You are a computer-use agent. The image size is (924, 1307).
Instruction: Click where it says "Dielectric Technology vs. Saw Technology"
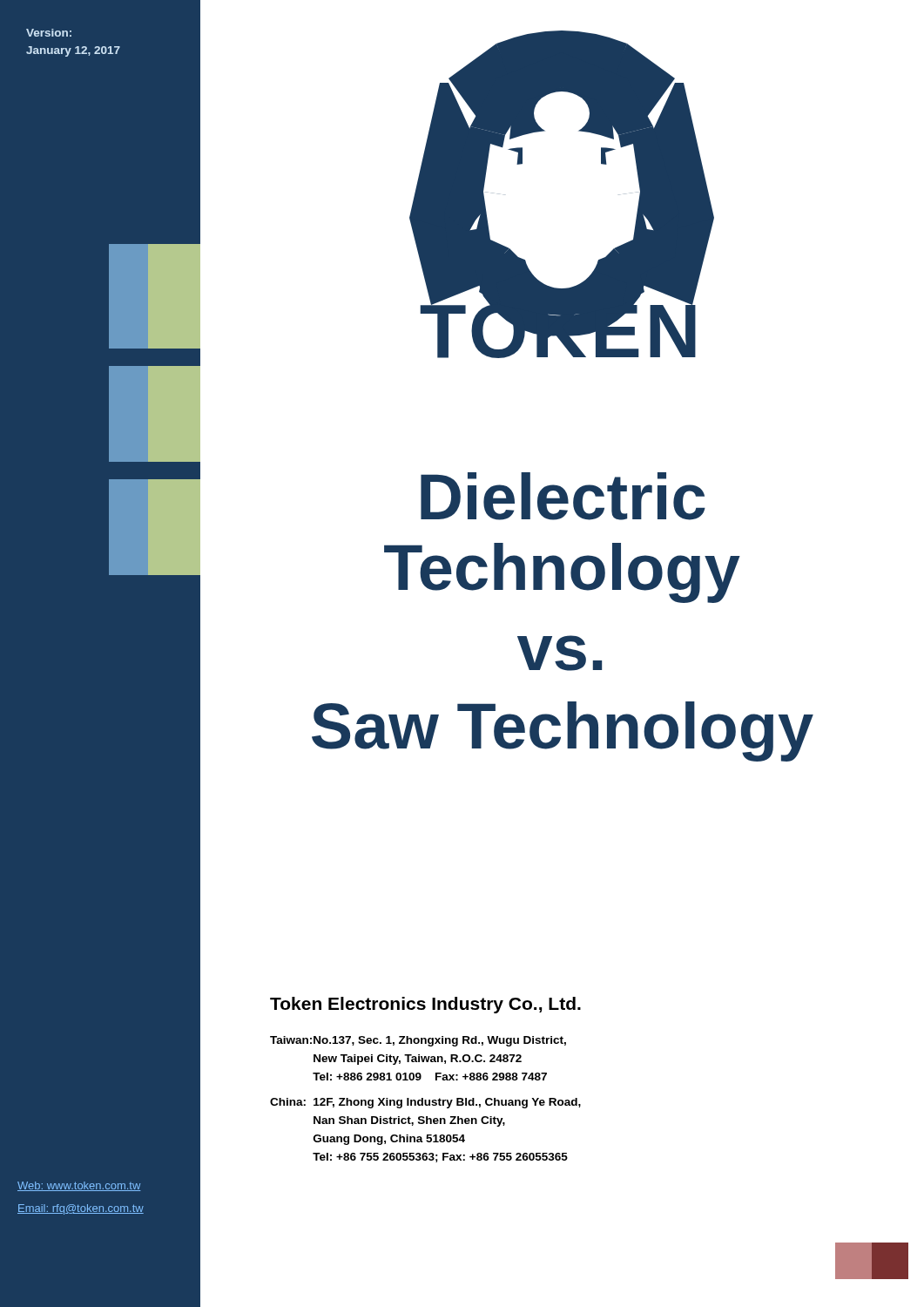pyautogui.click(x=562, y=612)
